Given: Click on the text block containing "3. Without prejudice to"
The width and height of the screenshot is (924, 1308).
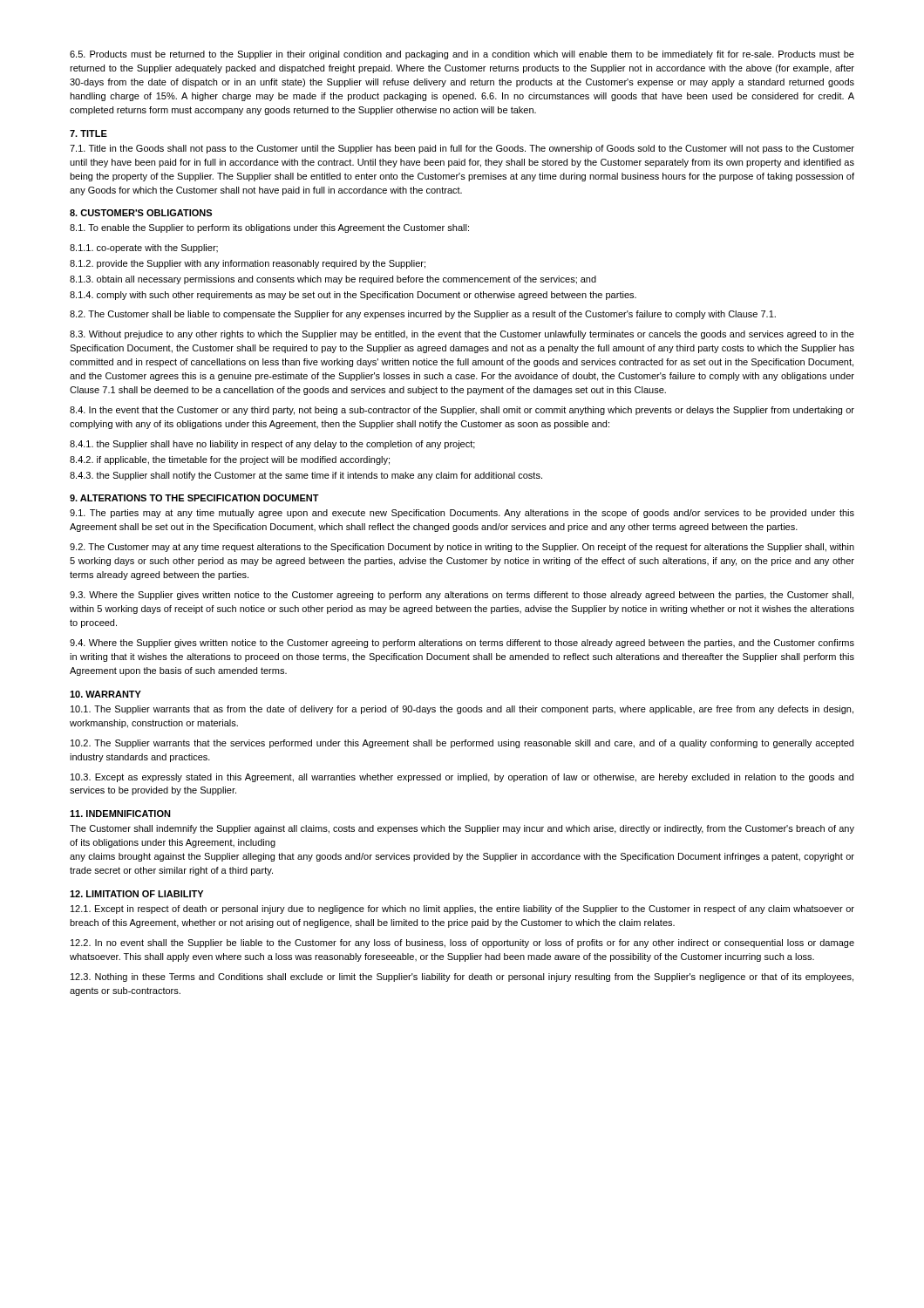Looking at the screenshot, I should 462,362.
